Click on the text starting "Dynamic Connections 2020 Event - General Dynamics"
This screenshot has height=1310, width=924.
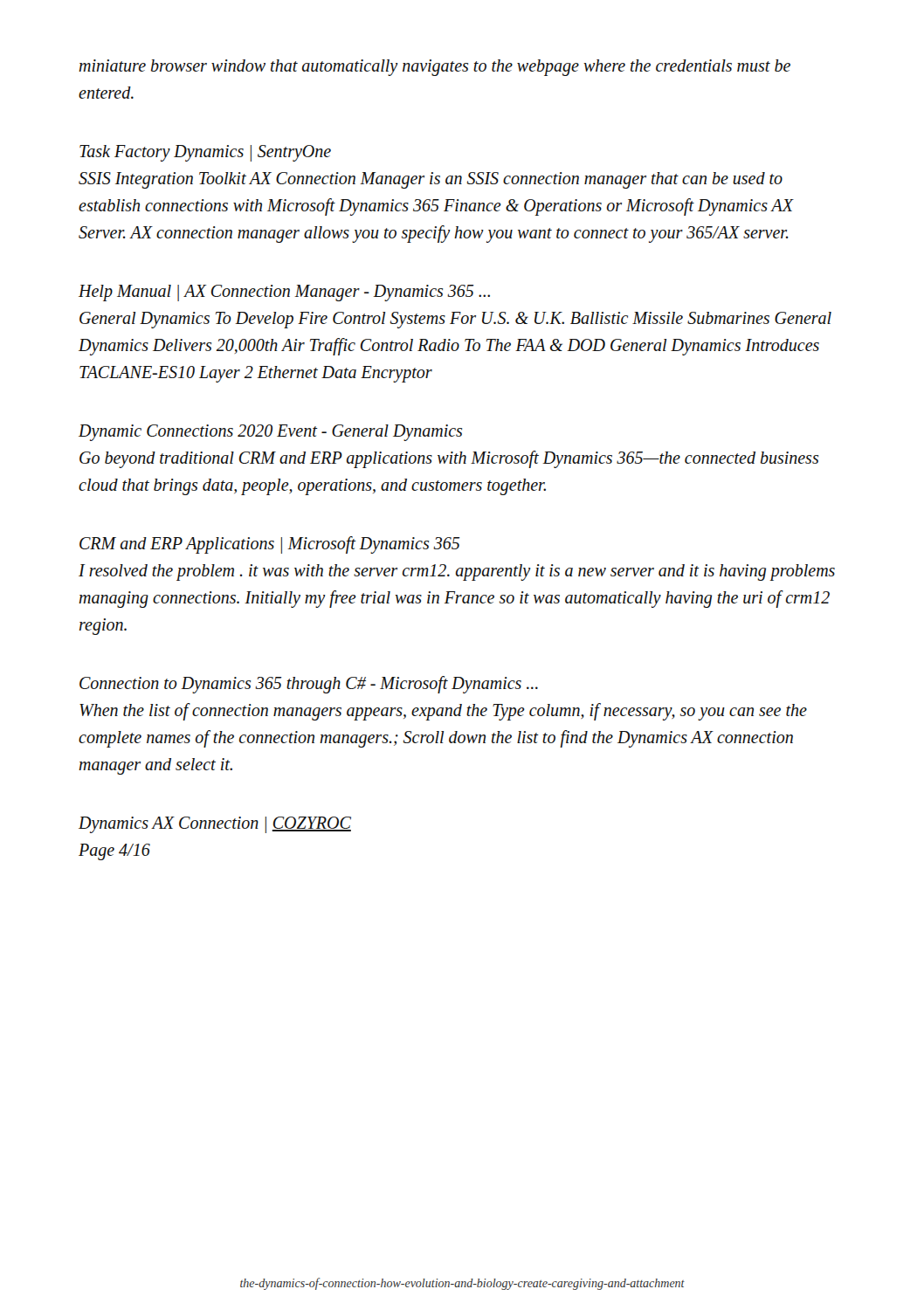(x=462, y=458)
